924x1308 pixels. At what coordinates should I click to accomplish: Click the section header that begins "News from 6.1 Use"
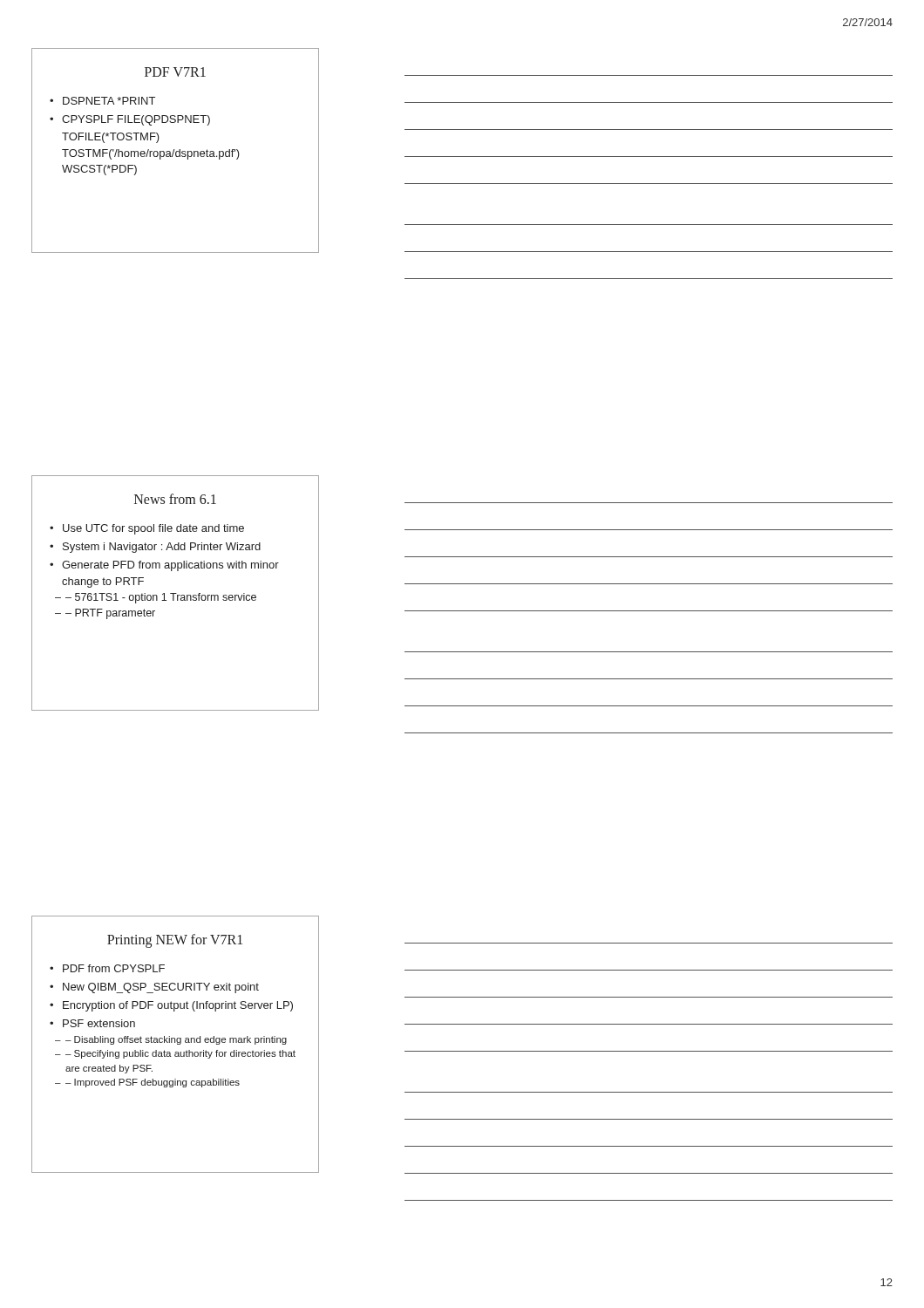click(175, 556)
